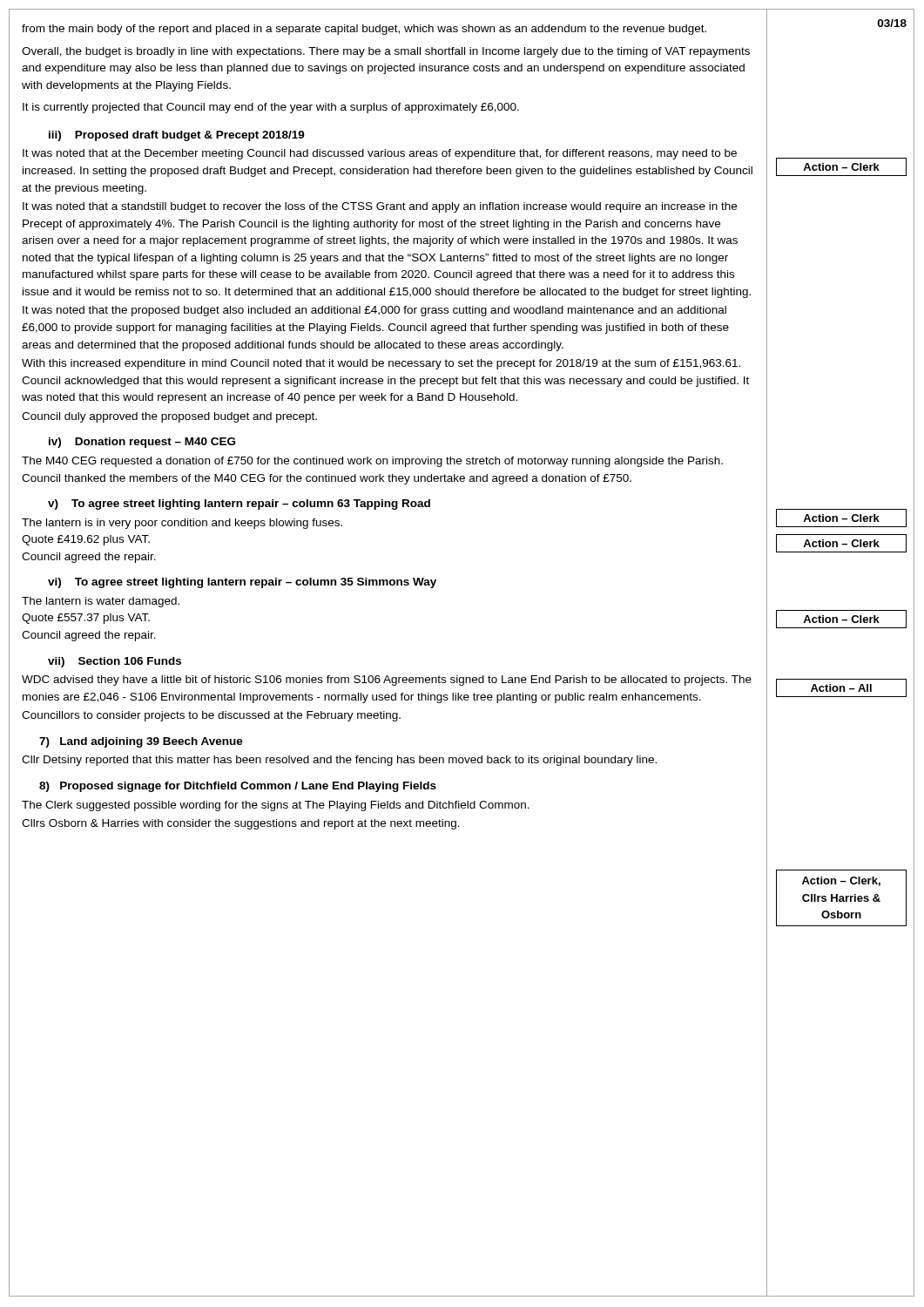Select the section header containing "iv) Donation request – M40 CEG"

point(142,443)
